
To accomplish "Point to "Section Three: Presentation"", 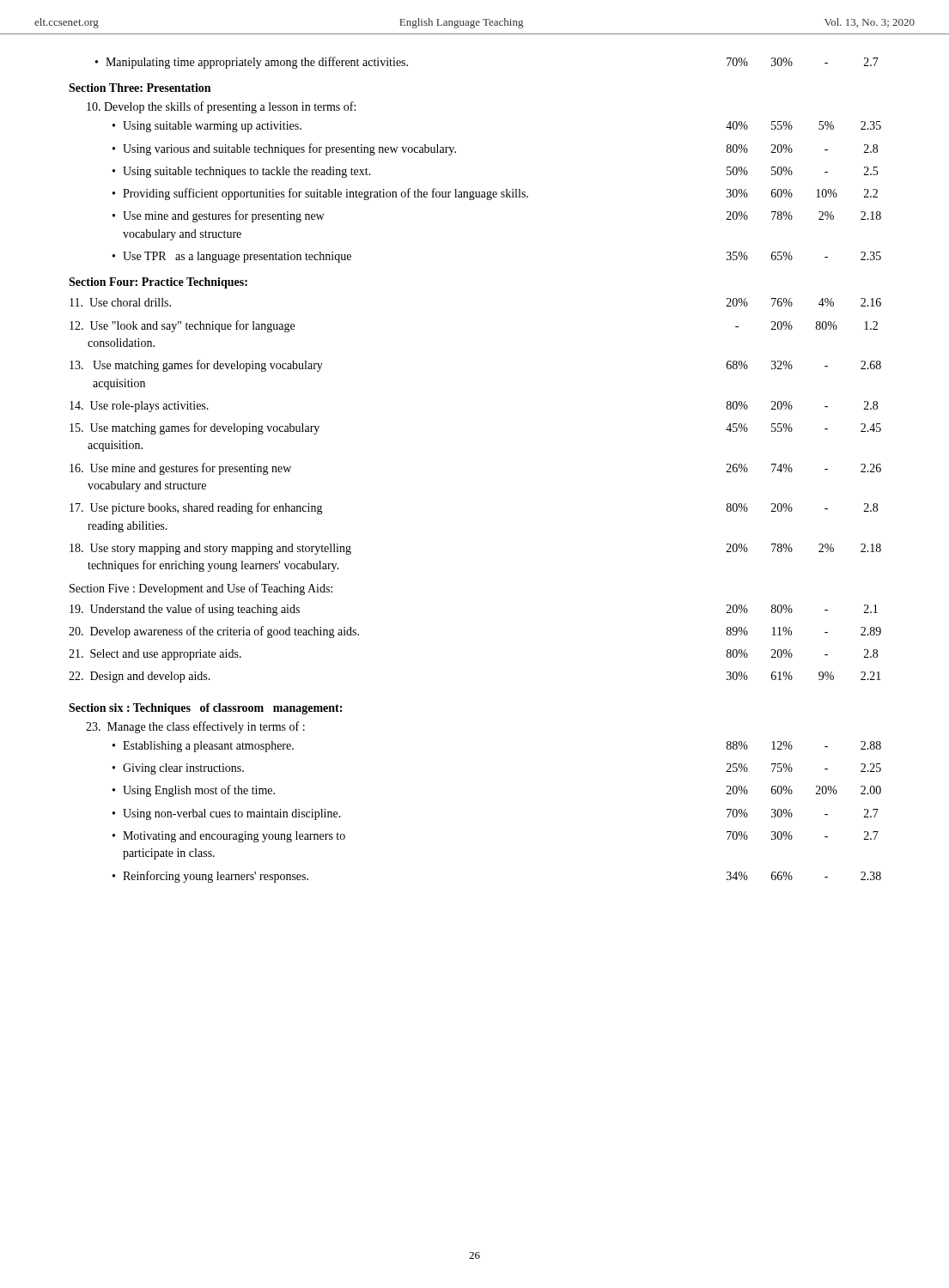I will coord(140,88).
